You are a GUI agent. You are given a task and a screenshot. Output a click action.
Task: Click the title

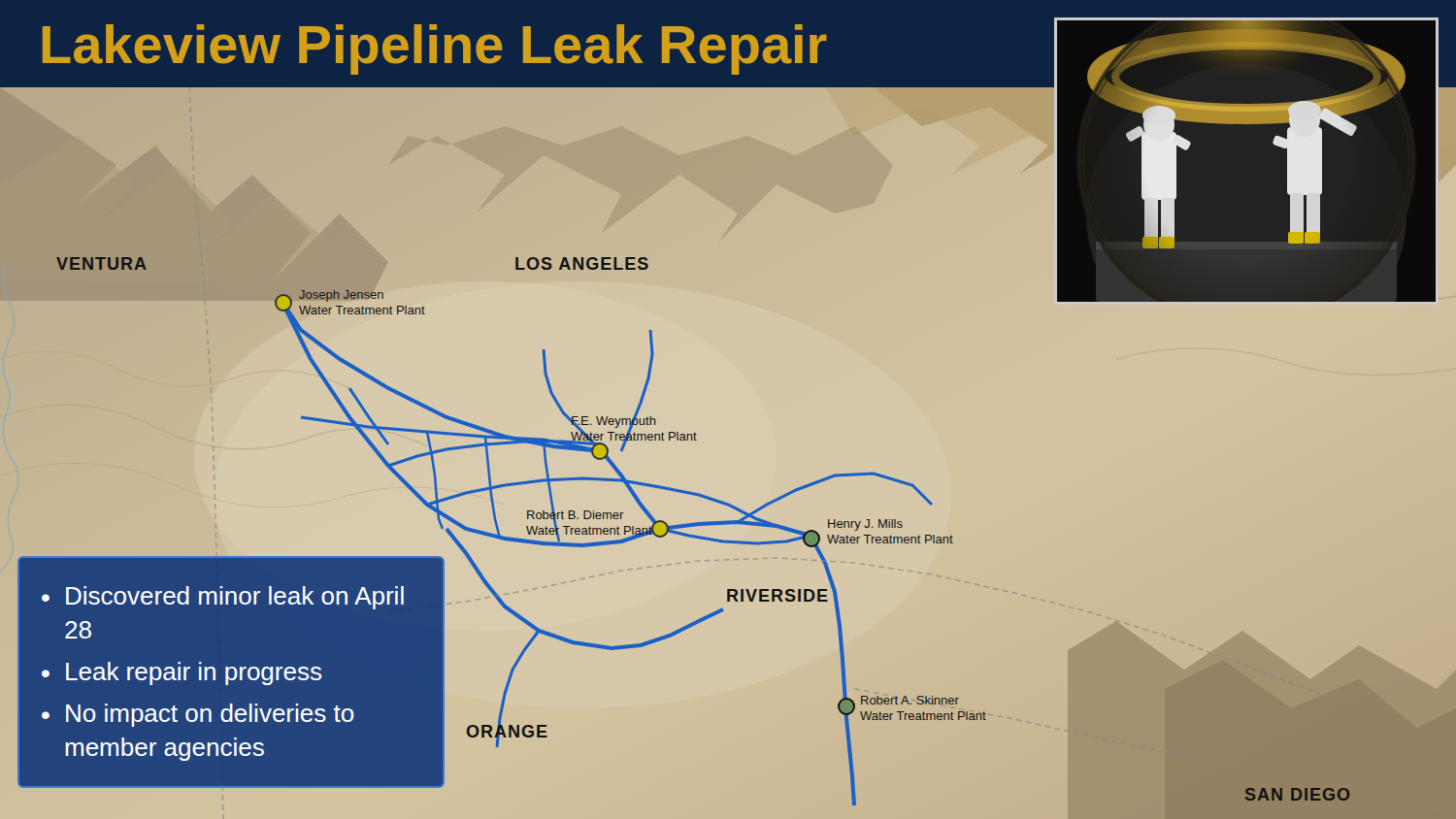(x=433, y=44)
